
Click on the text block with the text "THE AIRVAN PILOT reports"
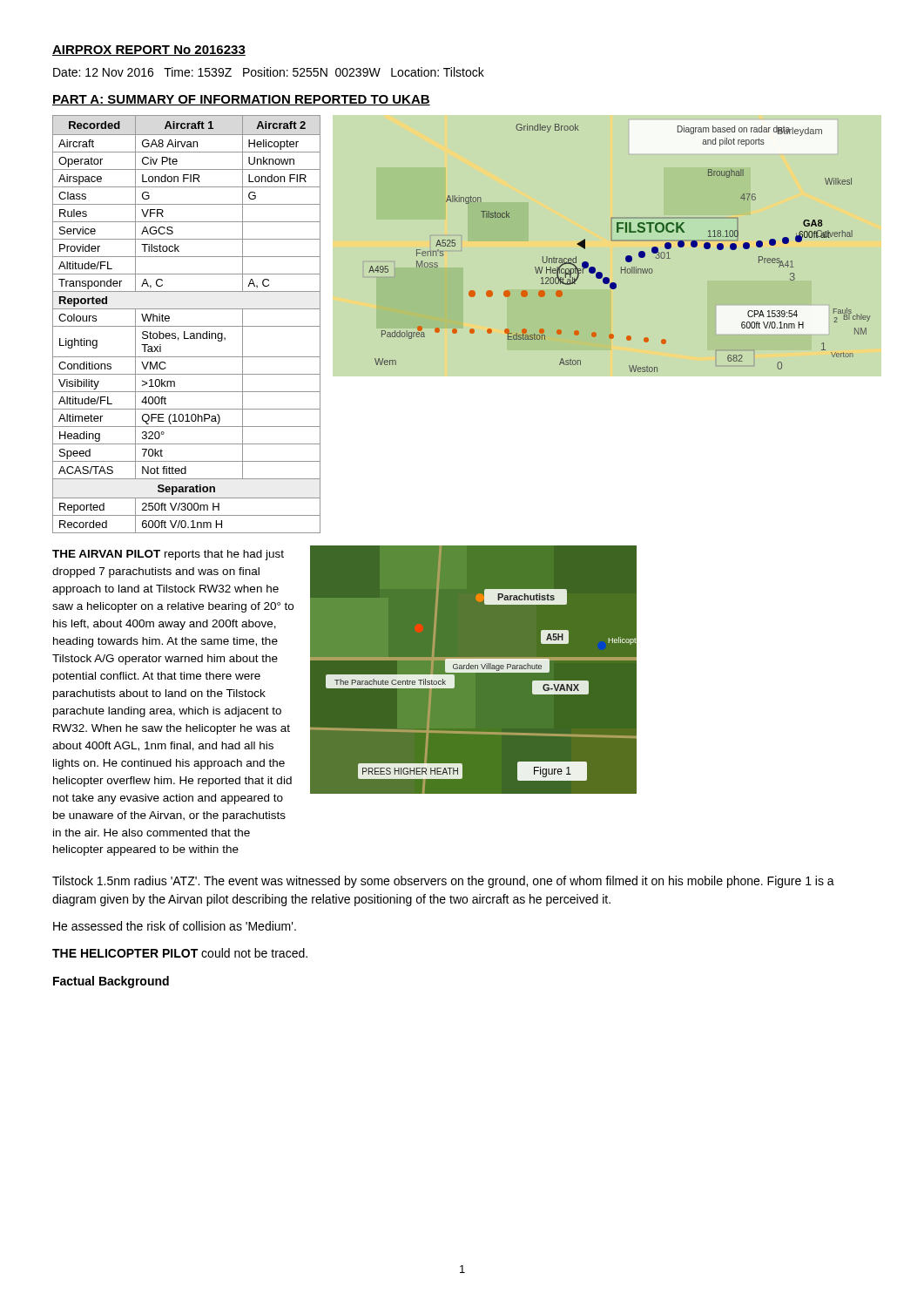[x=174, y=702]
